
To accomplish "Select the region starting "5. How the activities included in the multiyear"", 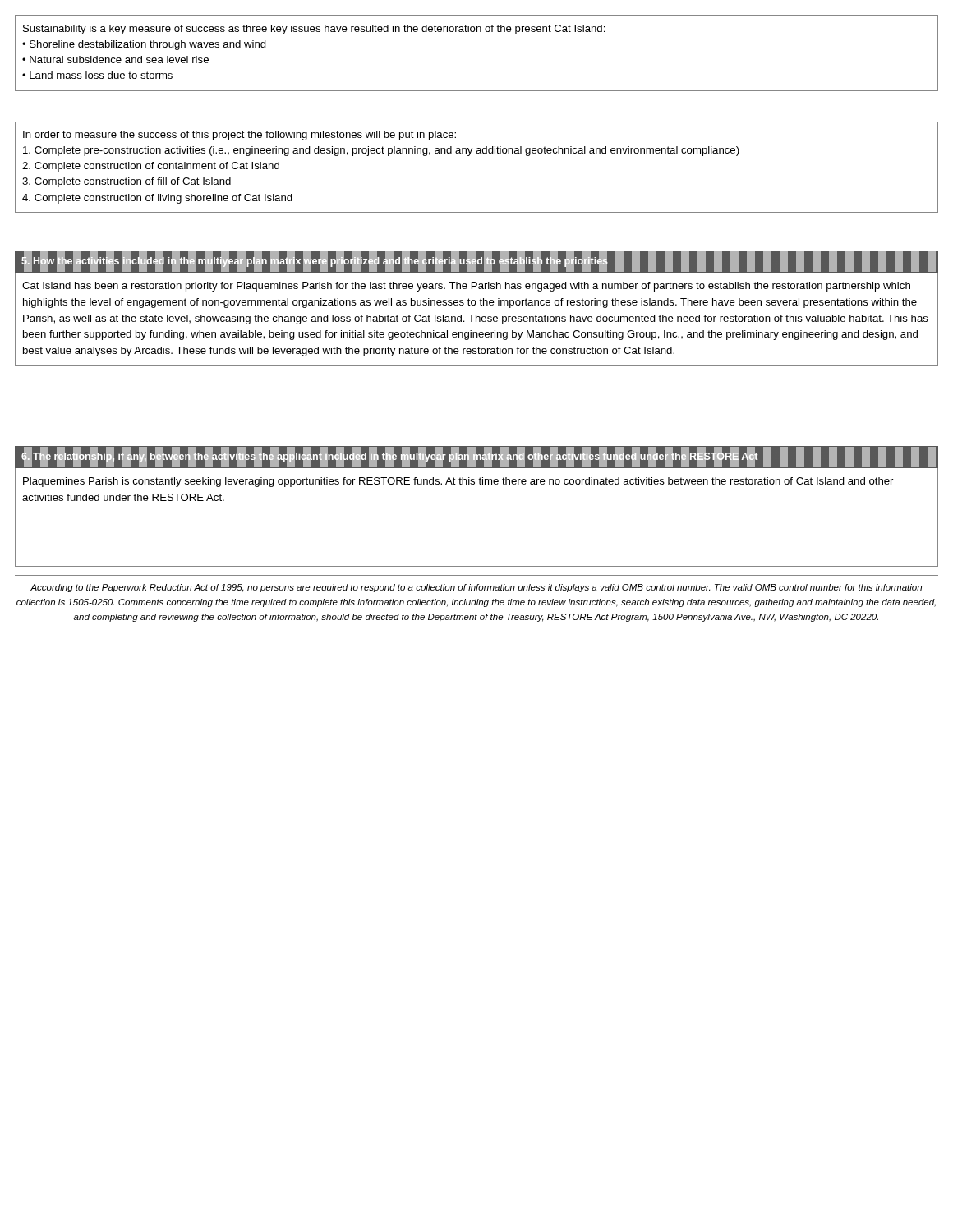I will 315,261.
